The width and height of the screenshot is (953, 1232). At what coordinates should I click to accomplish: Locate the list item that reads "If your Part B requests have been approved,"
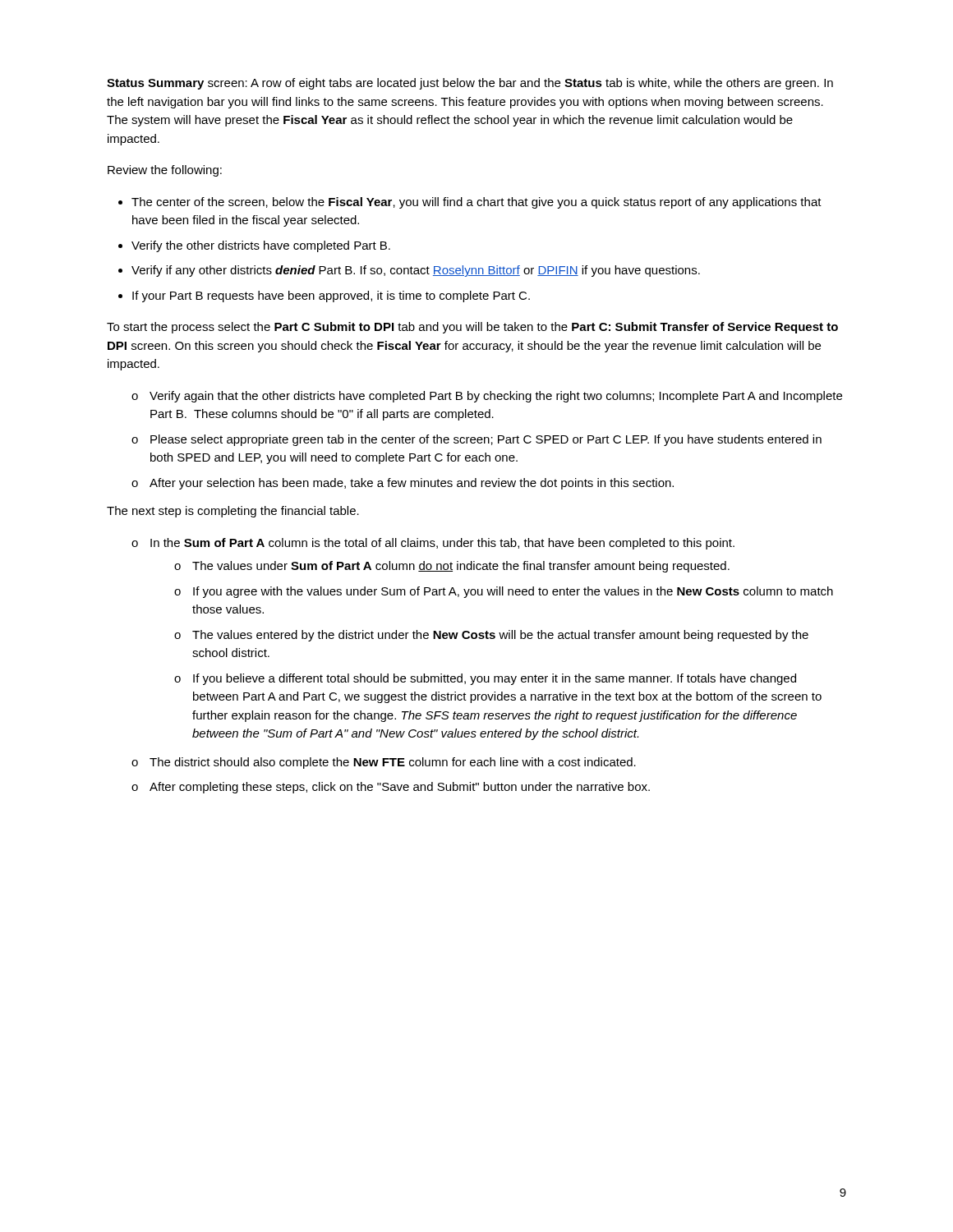pyautogui.click(x=331, y=295)
